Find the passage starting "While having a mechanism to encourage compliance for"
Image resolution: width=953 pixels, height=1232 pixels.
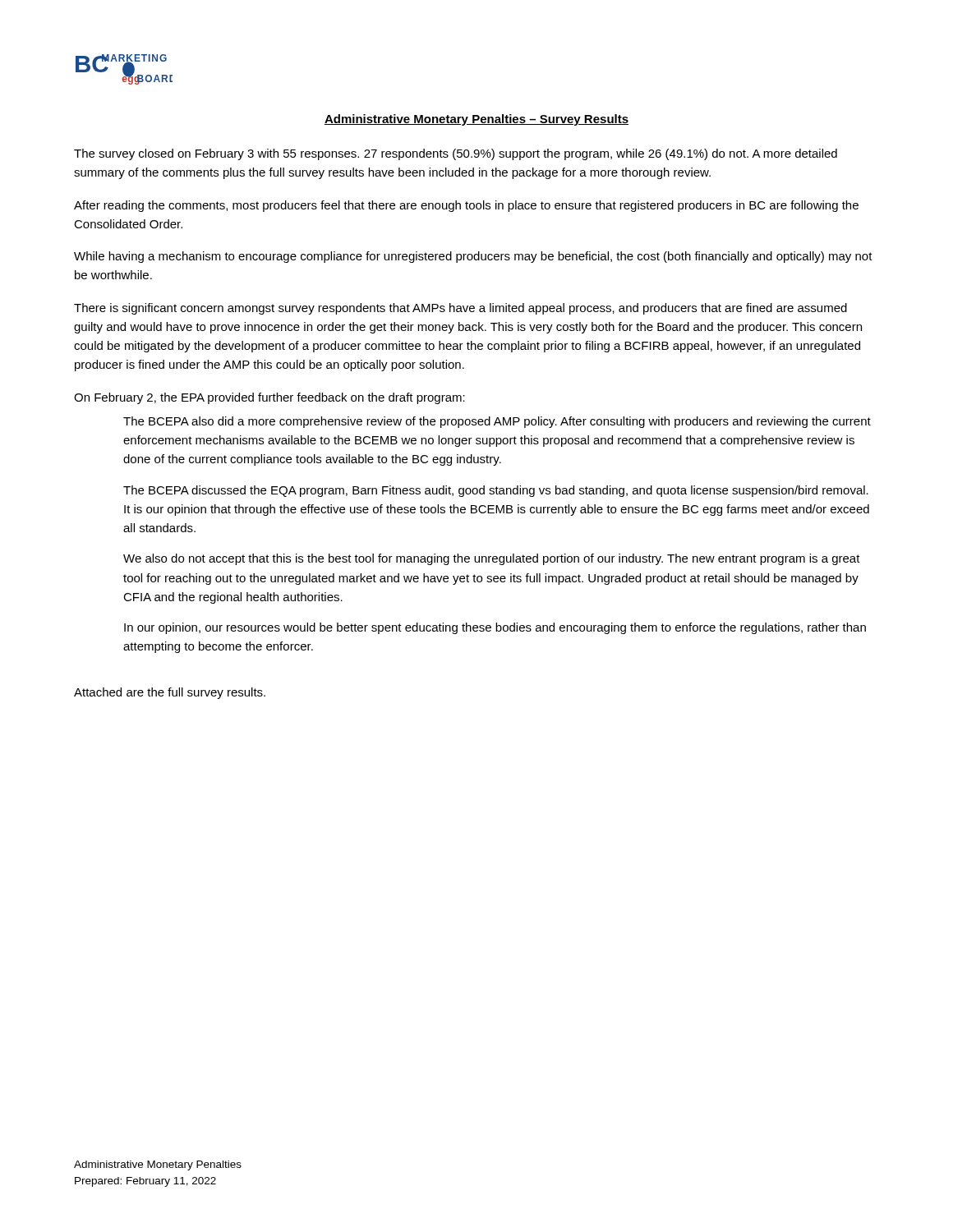(x=473, y=265)
